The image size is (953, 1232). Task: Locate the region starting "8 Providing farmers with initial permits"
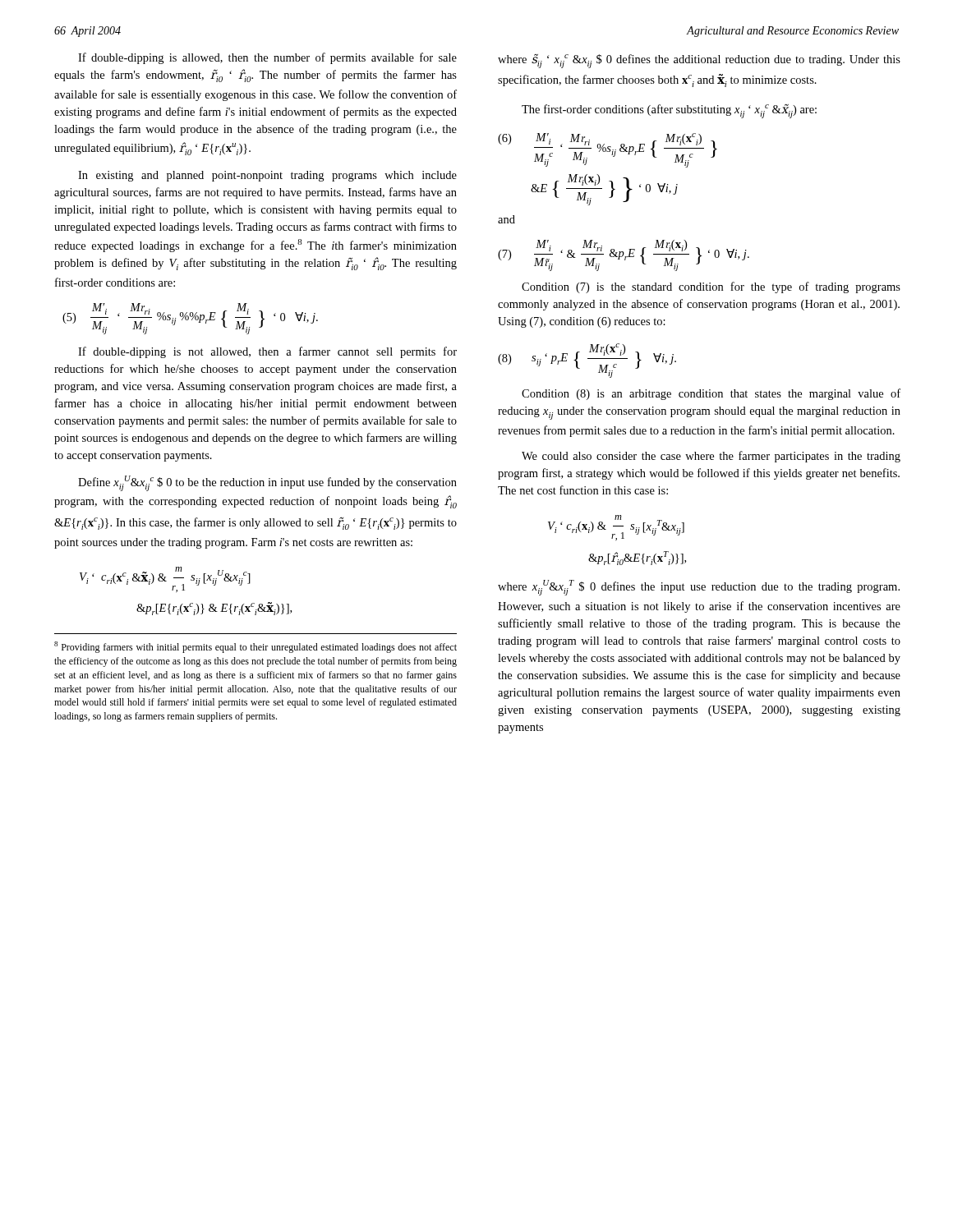(255, 681)
